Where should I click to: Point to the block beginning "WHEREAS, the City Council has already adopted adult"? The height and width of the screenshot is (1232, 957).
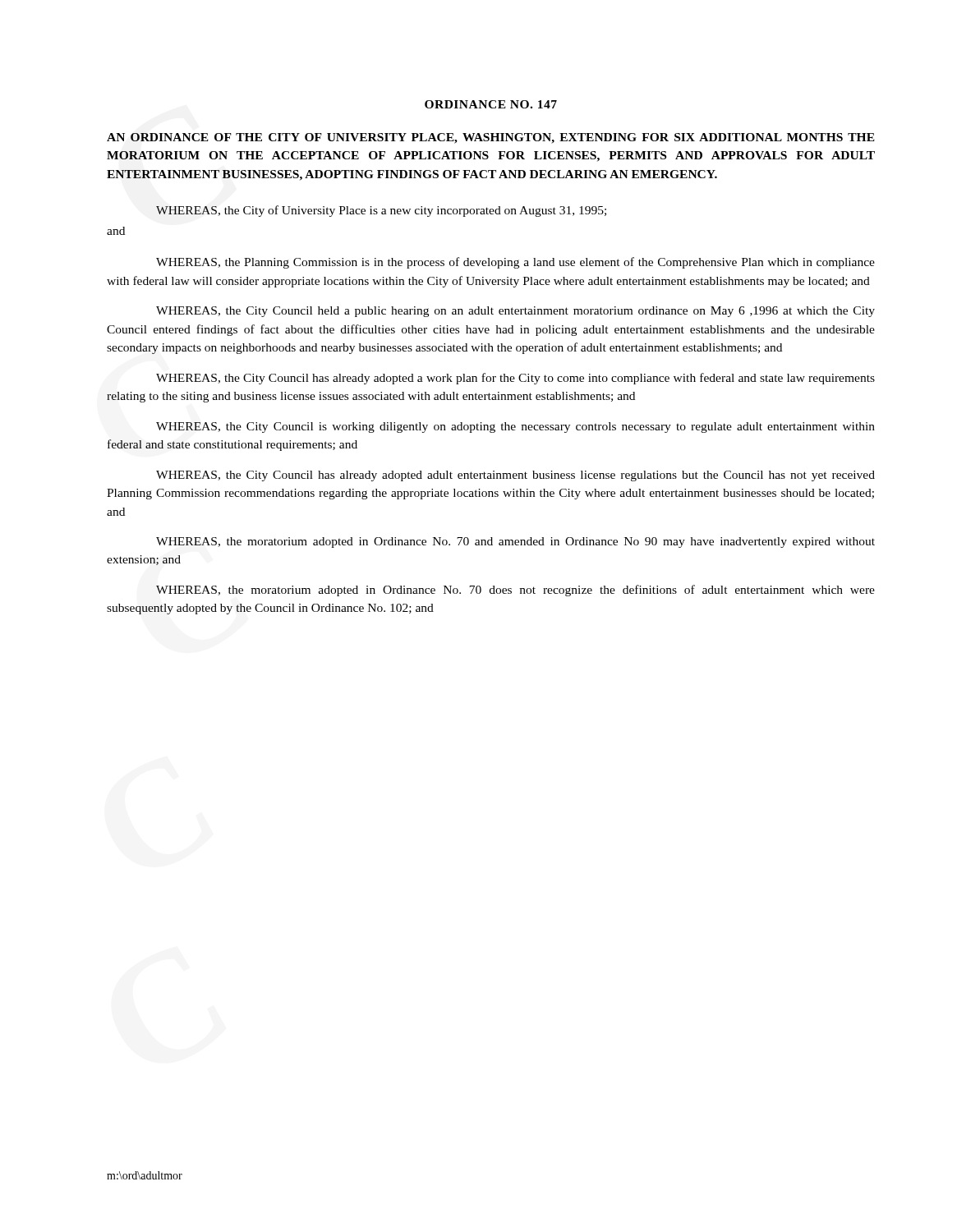[491, 492]
